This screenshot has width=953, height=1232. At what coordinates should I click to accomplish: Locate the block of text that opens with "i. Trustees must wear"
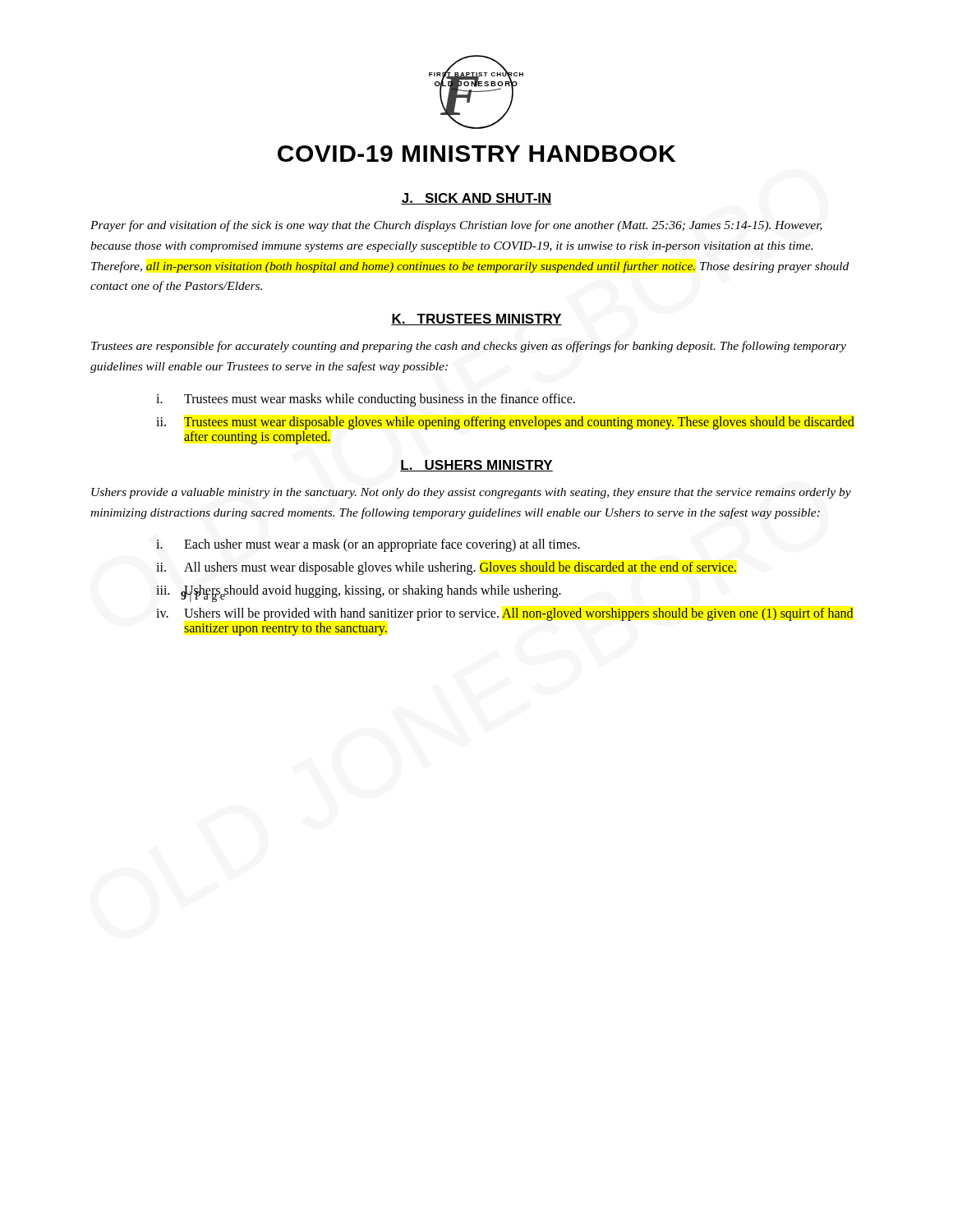point(509,399)
